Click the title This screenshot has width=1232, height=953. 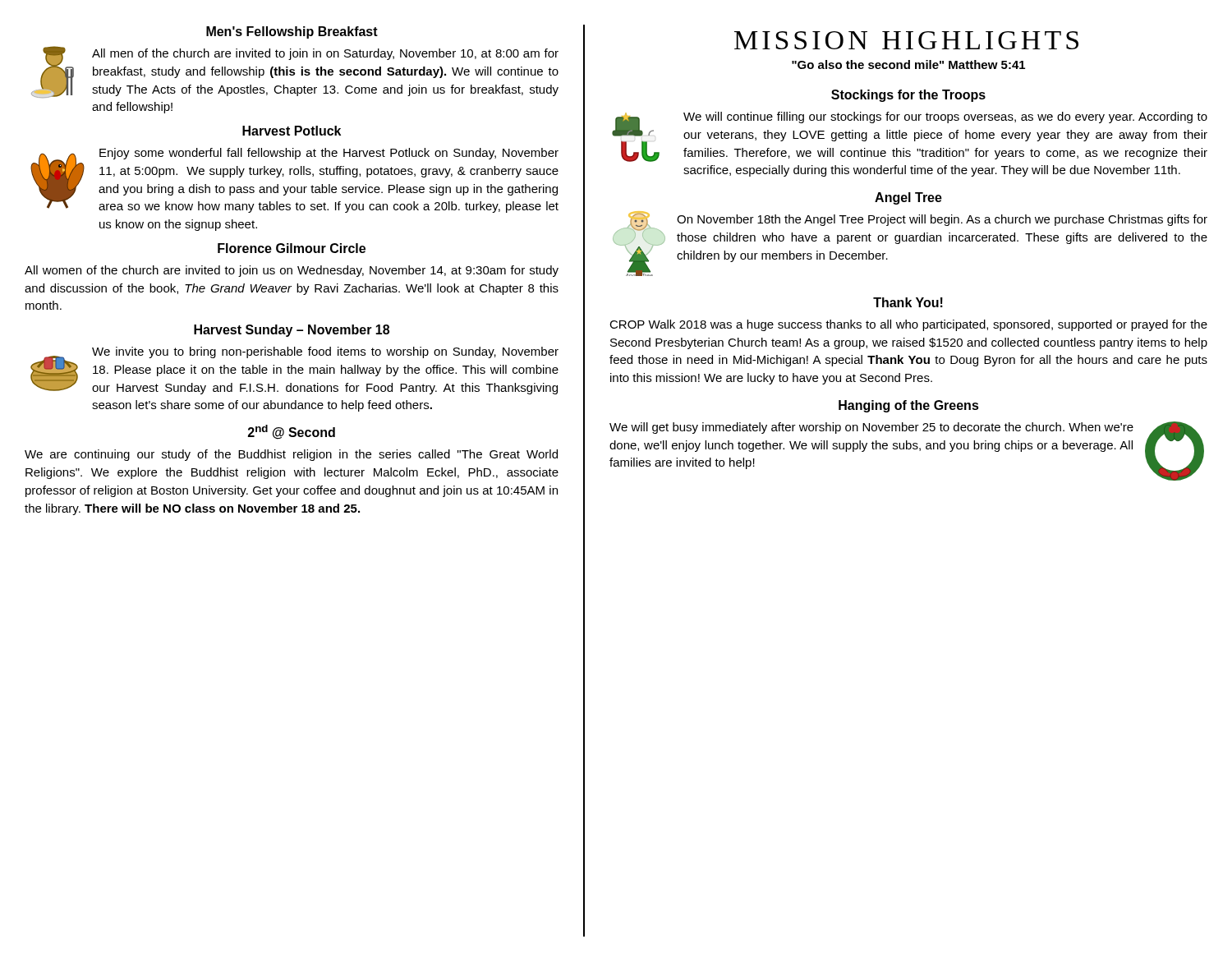point(908,40)
